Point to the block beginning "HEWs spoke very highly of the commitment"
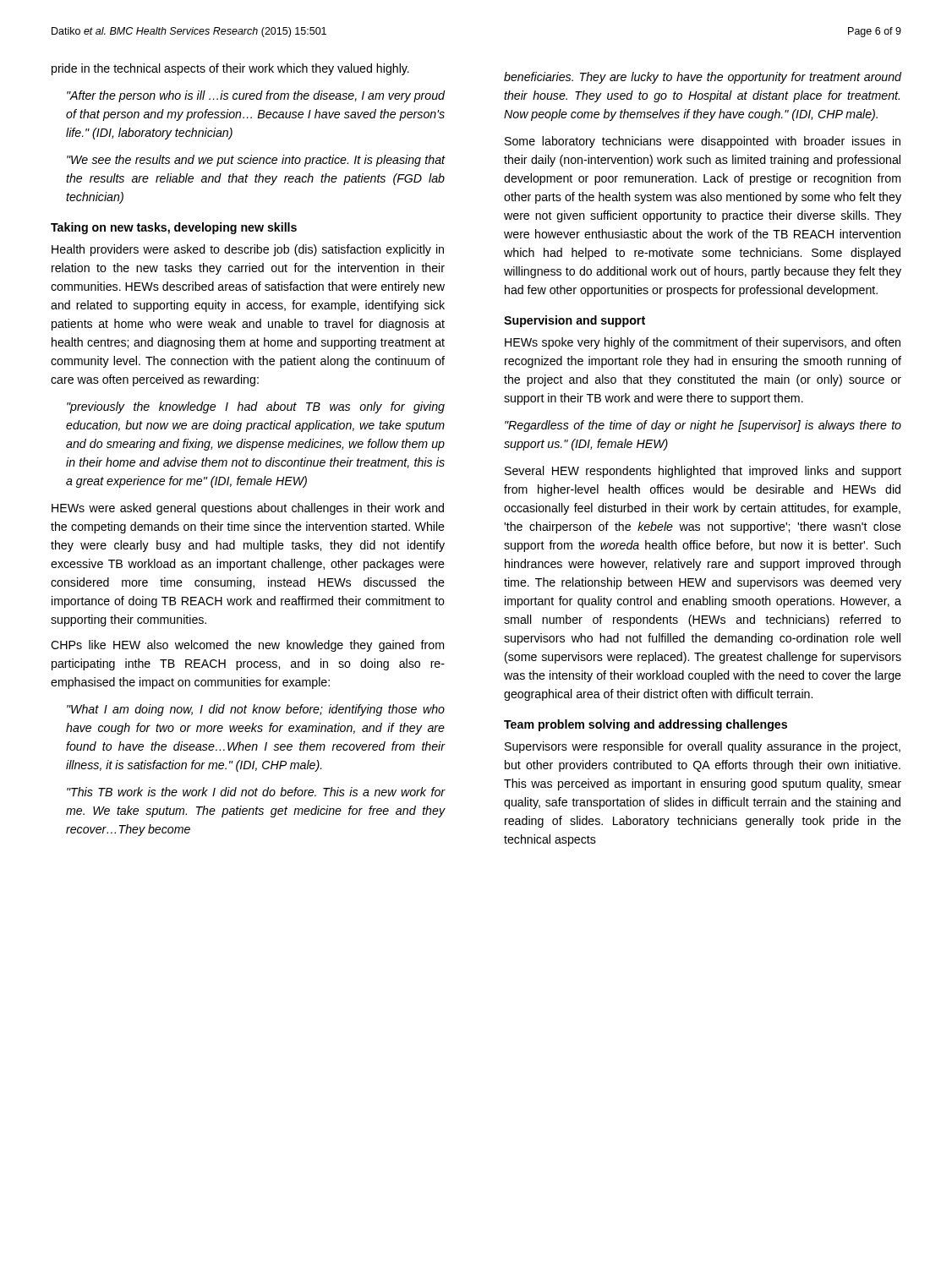Screen dimensions: 1268x952 [x=703, y=370]
